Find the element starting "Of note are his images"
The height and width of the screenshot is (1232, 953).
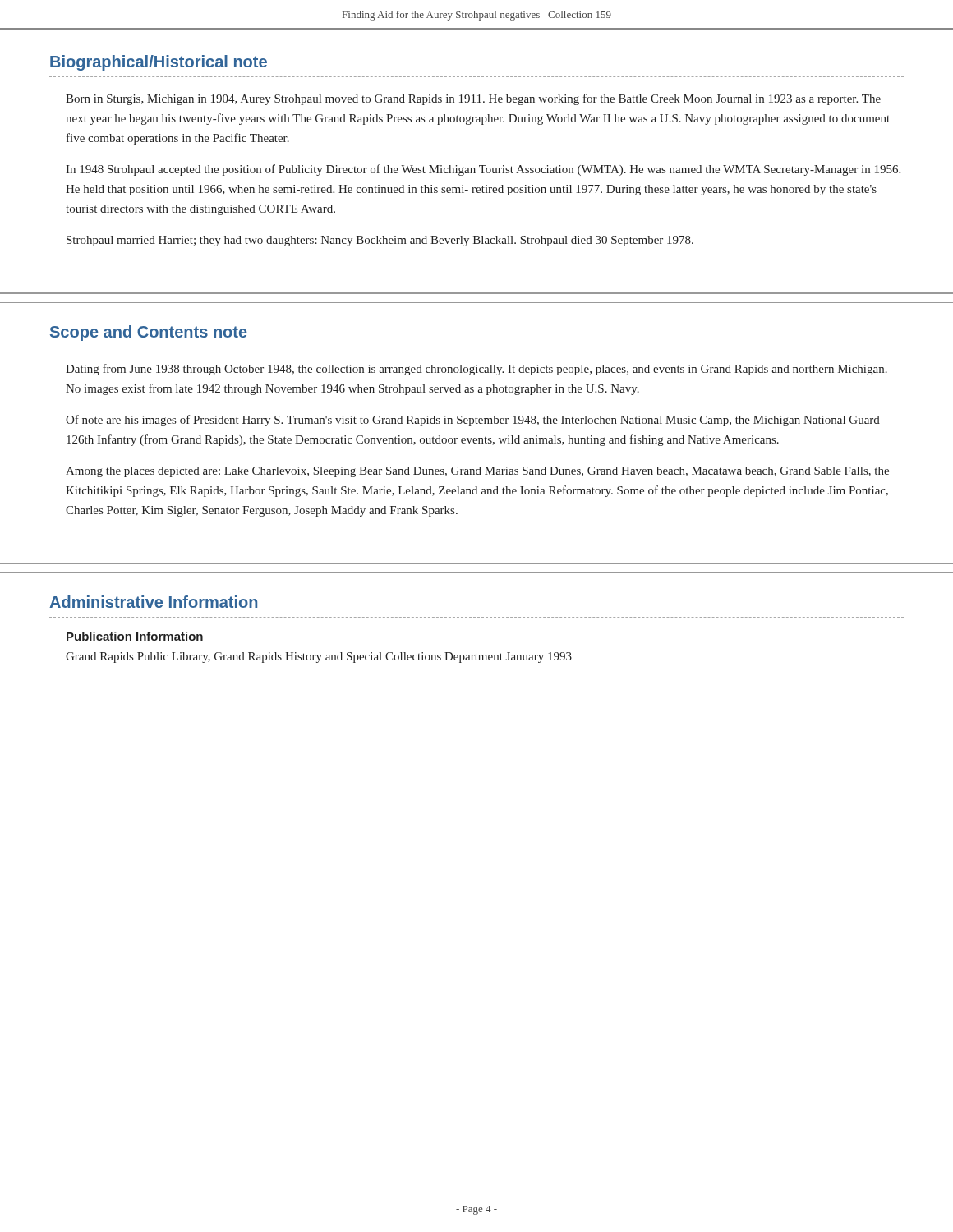click(x=473, y=430)
